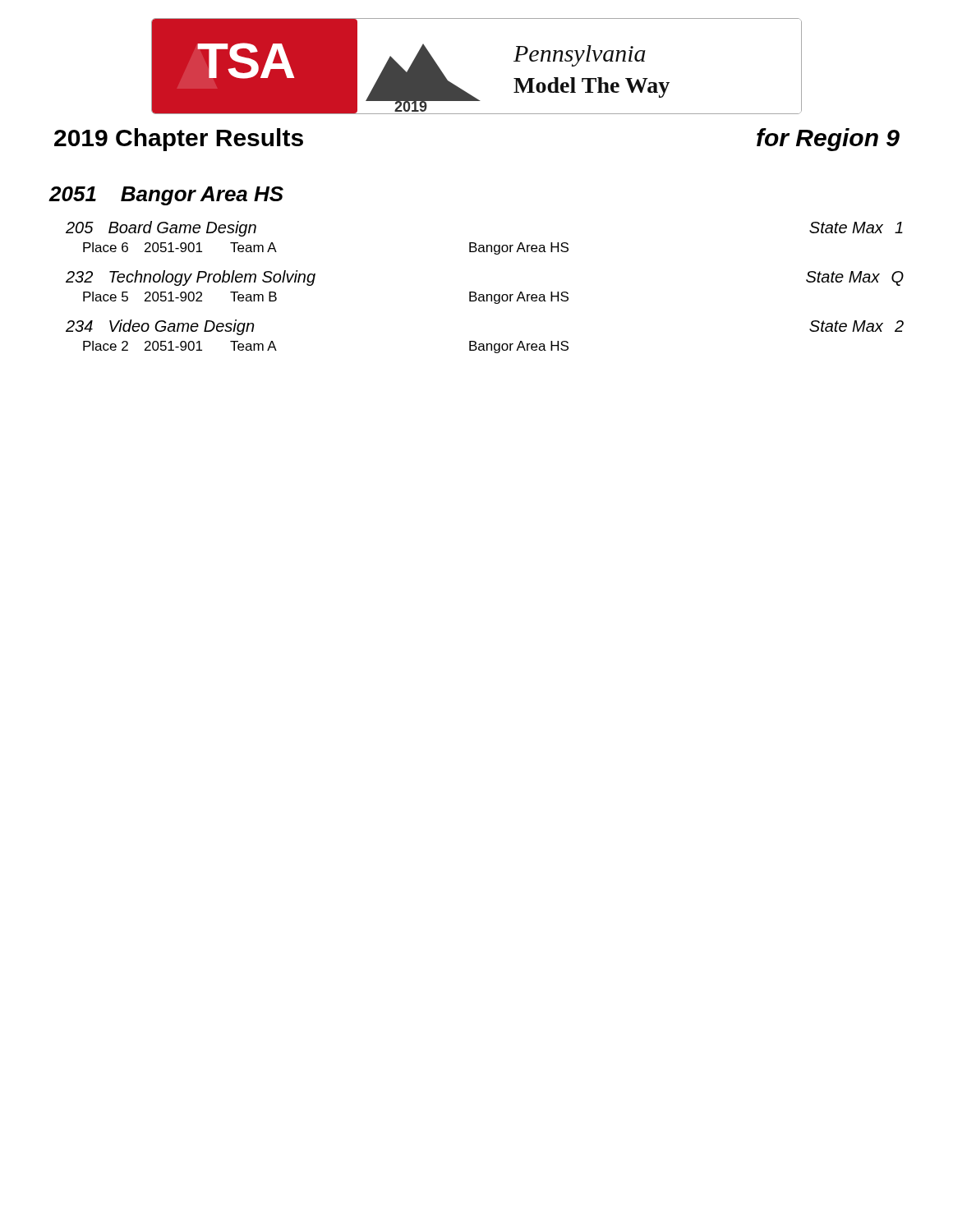This screenshot has height=1232, width=953.
Task: Locate the text that reads "232 Technology Problem Solving State Max Q"
Action: tap(208, 278)
